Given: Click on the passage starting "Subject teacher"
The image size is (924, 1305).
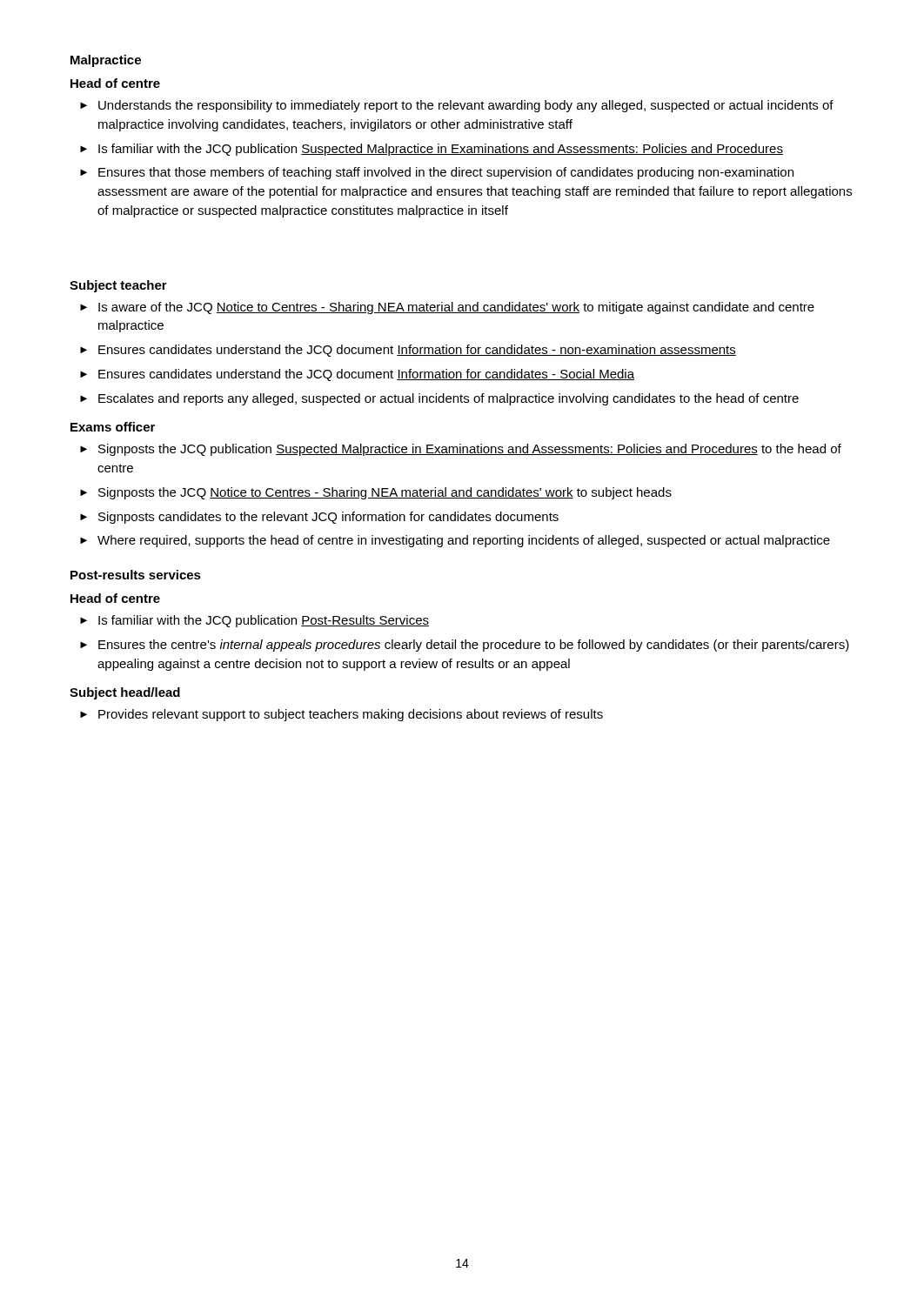Looking at the screenshot, I should pos(118,284).
